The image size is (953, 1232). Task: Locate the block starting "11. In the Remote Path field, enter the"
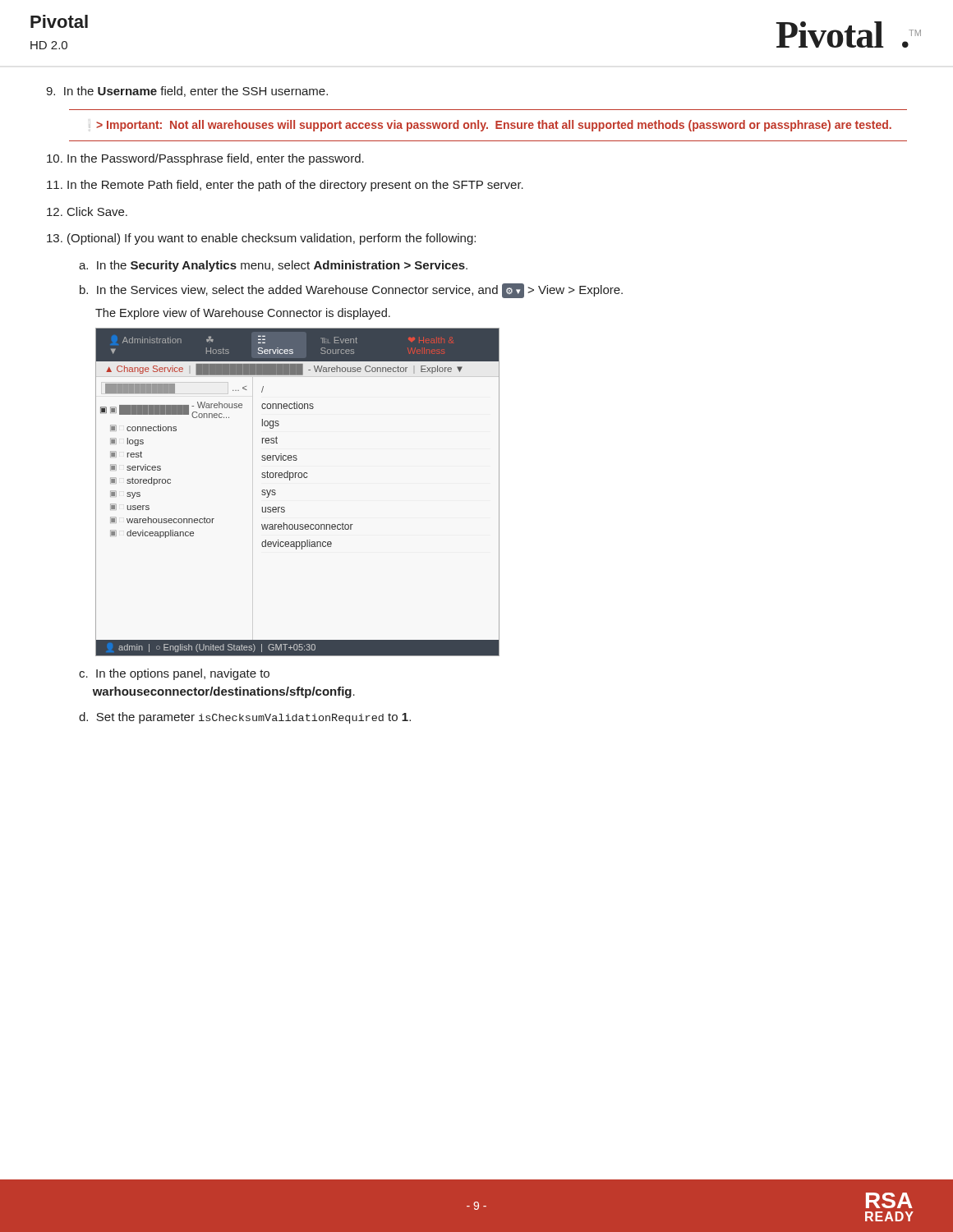pos(285,184)
